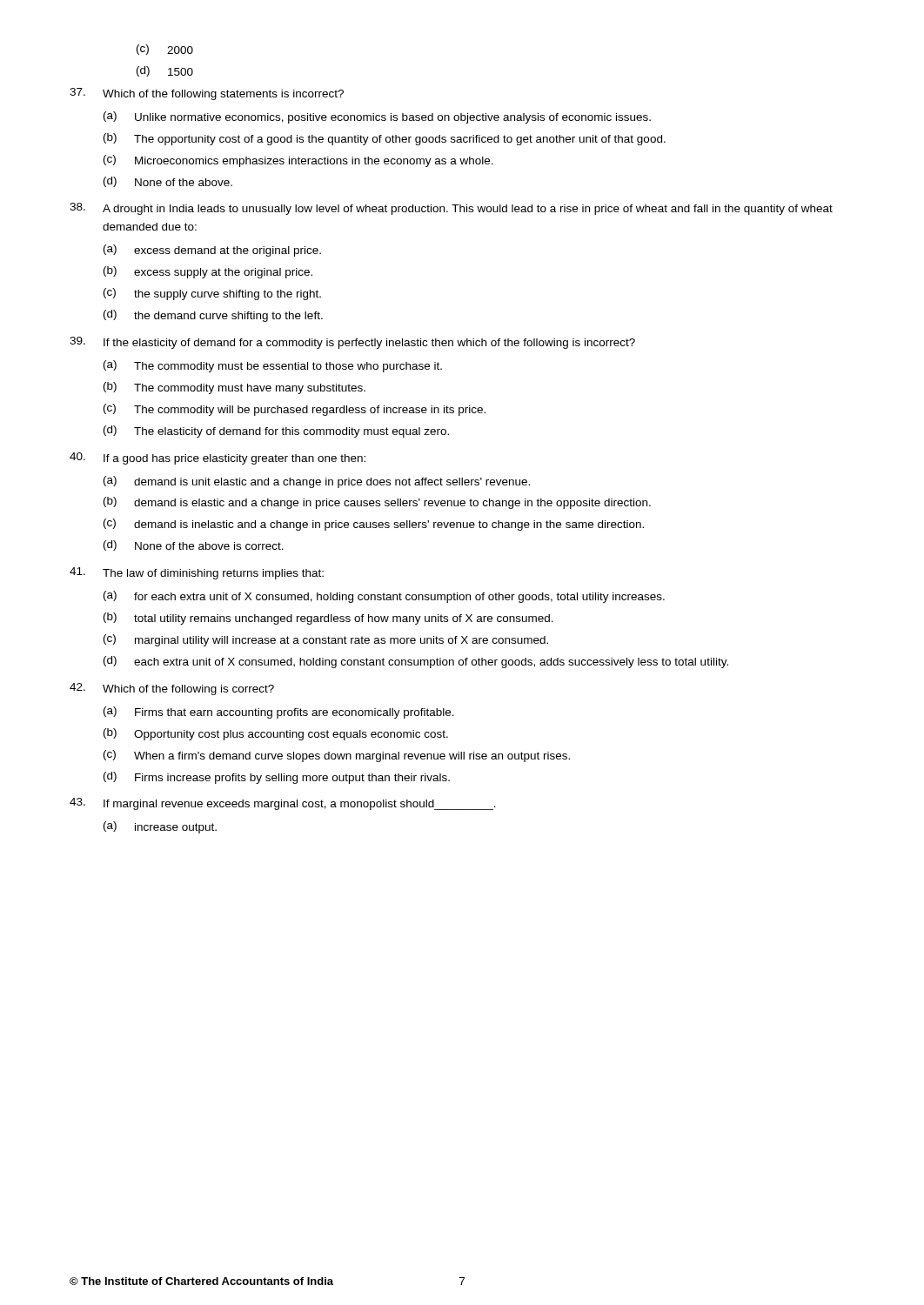Find the text block starting "38. A drought"
This screenshot has height=1305, width=924.
[451, 209]
